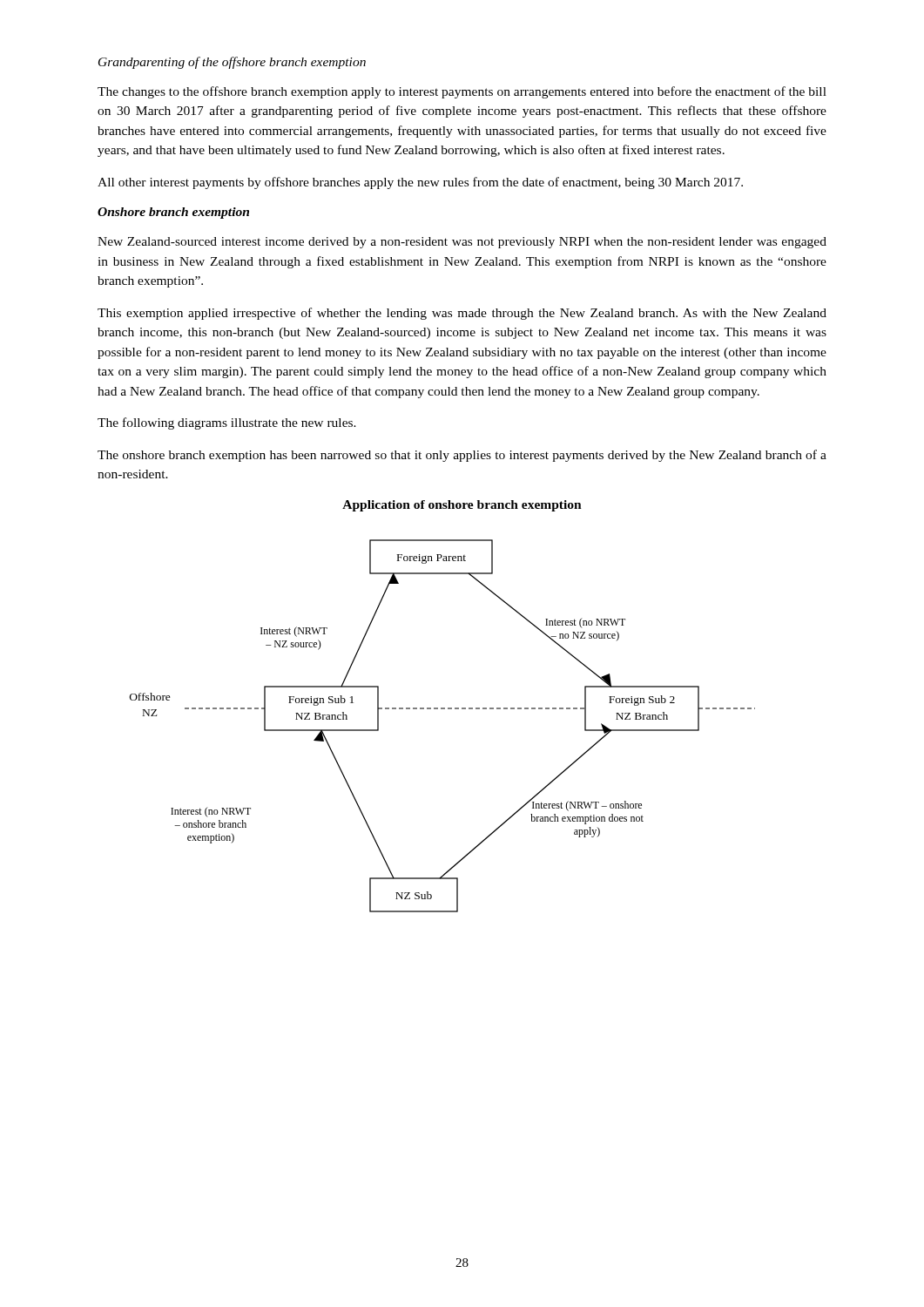Find the text block containing "The onshore branch exemption has been narrowed"
Image resolution: width=924 pixels, height=1307 pixels.
[x=462, y=464]
